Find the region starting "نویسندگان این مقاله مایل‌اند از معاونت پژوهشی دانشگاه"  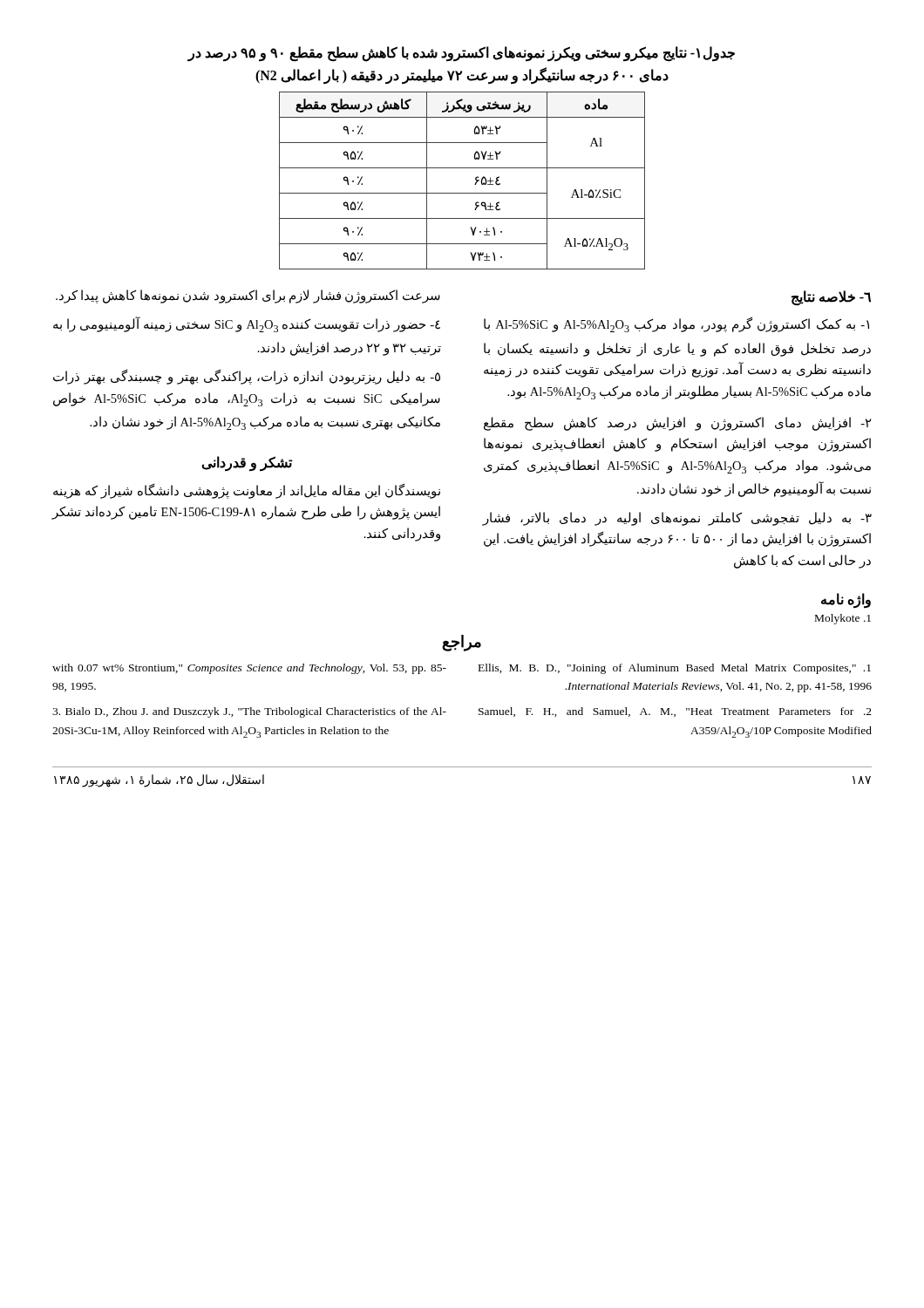click(247, 512)
